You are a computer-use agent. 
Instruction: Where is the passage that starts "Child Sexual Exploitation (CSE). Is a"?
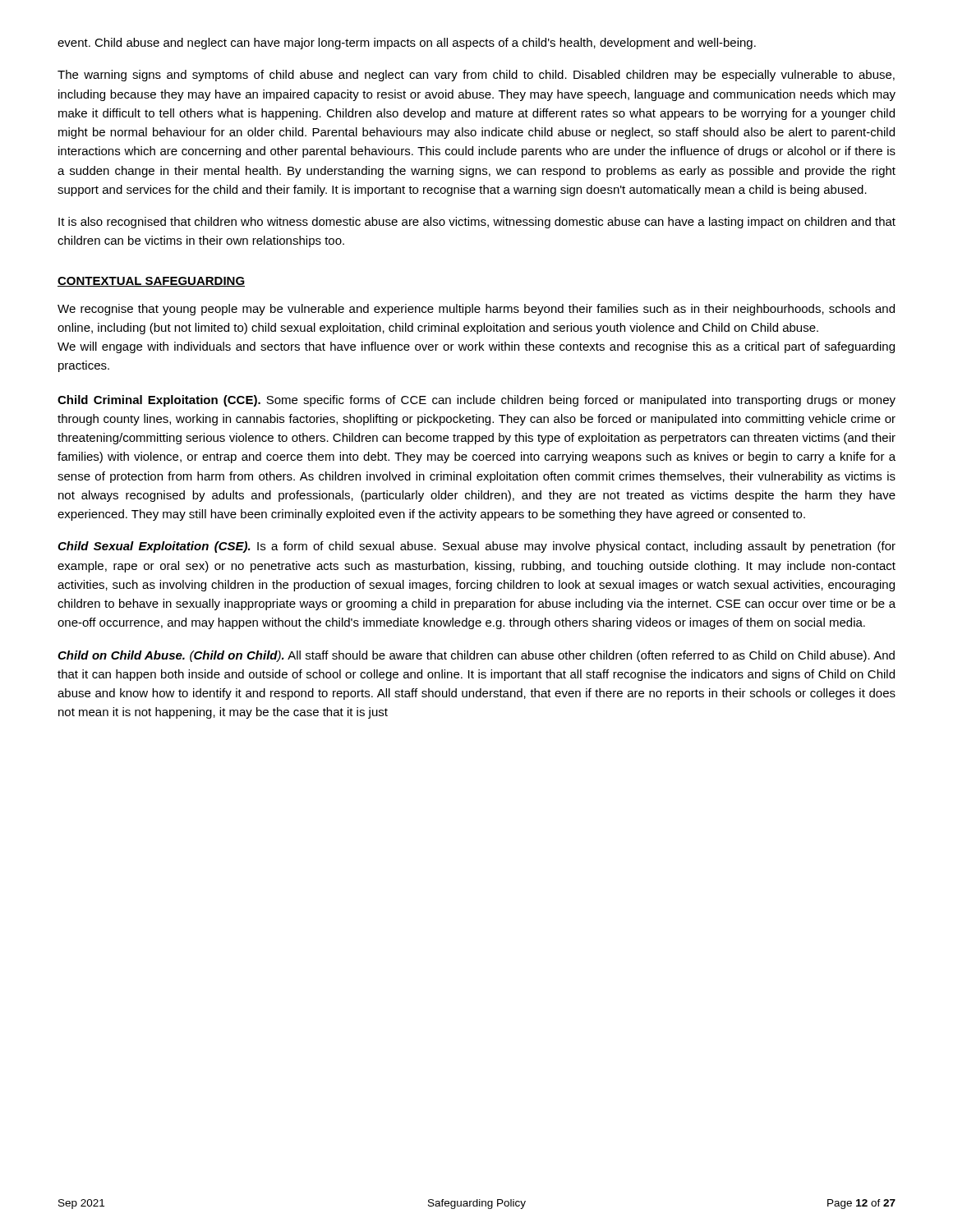[x=476, y=584]
